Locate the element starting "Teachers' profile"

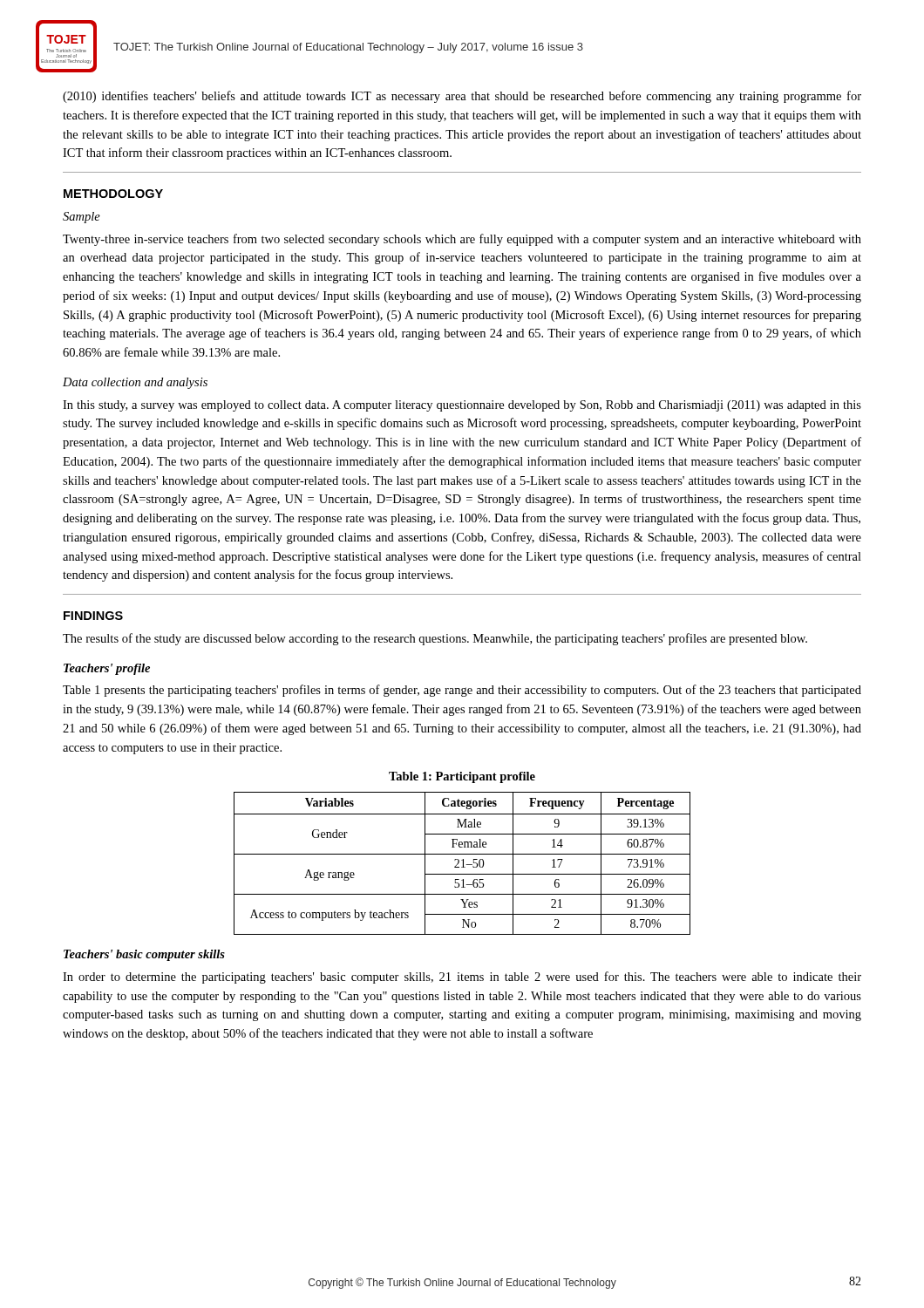[107, 669]
